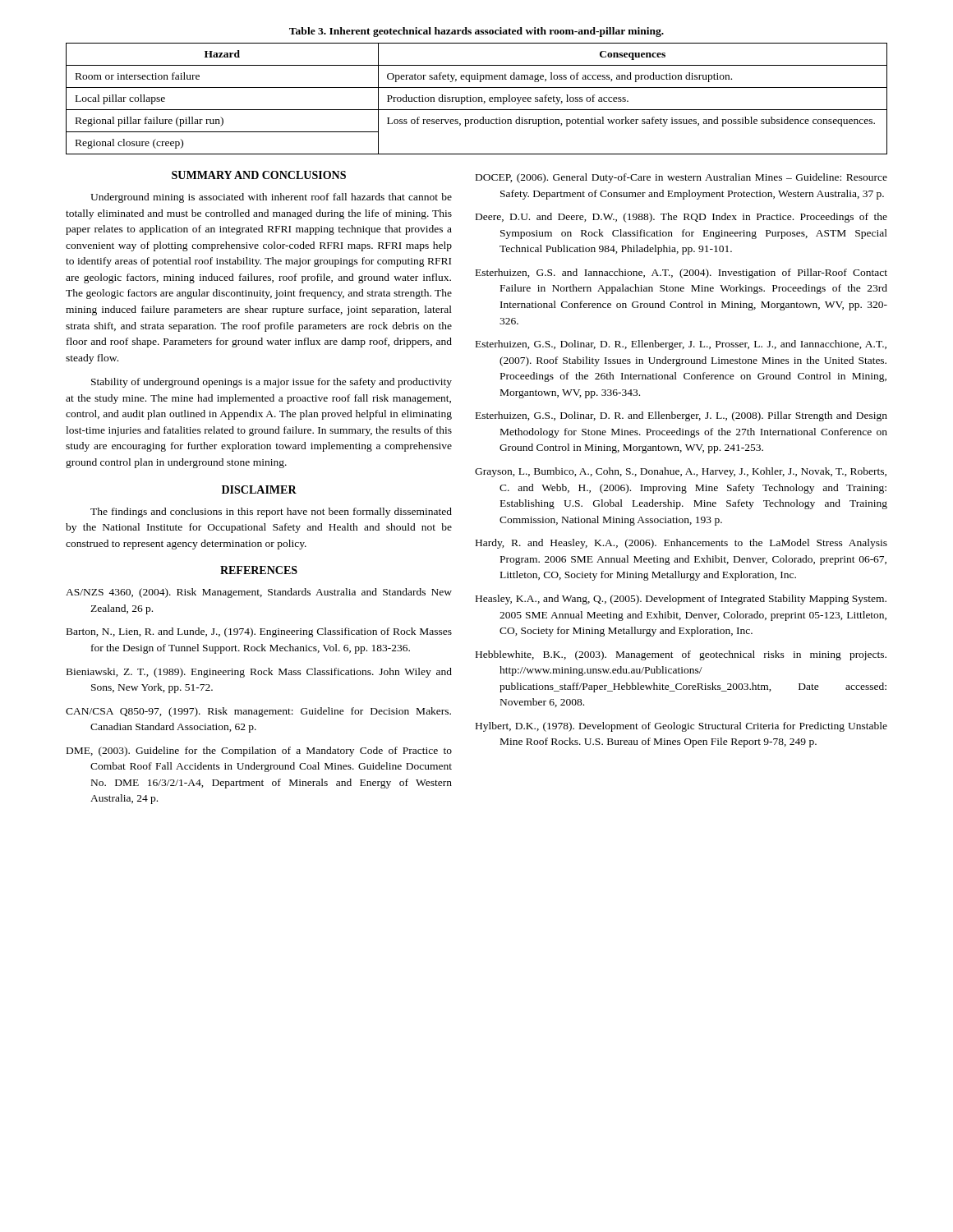Locate the list item that says "CAN/CSA Q850-97, (1997). Risk management: Guideline for Decision"
This screenshot has height=1232, width=953.
[x=259, y=719]
